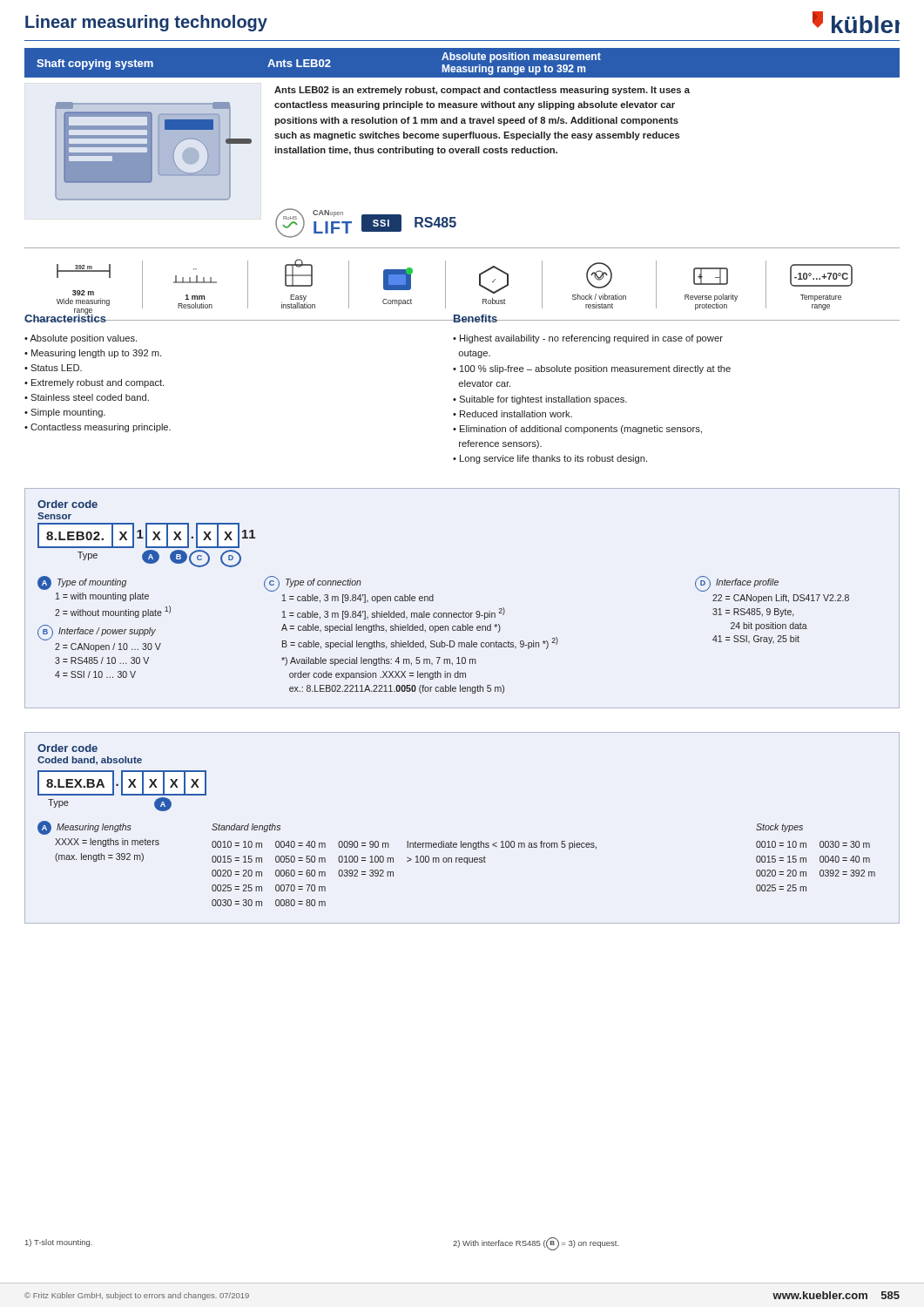
Task: Click on the title with the text "Linear measuring technology"
Action: coord(146,22)
